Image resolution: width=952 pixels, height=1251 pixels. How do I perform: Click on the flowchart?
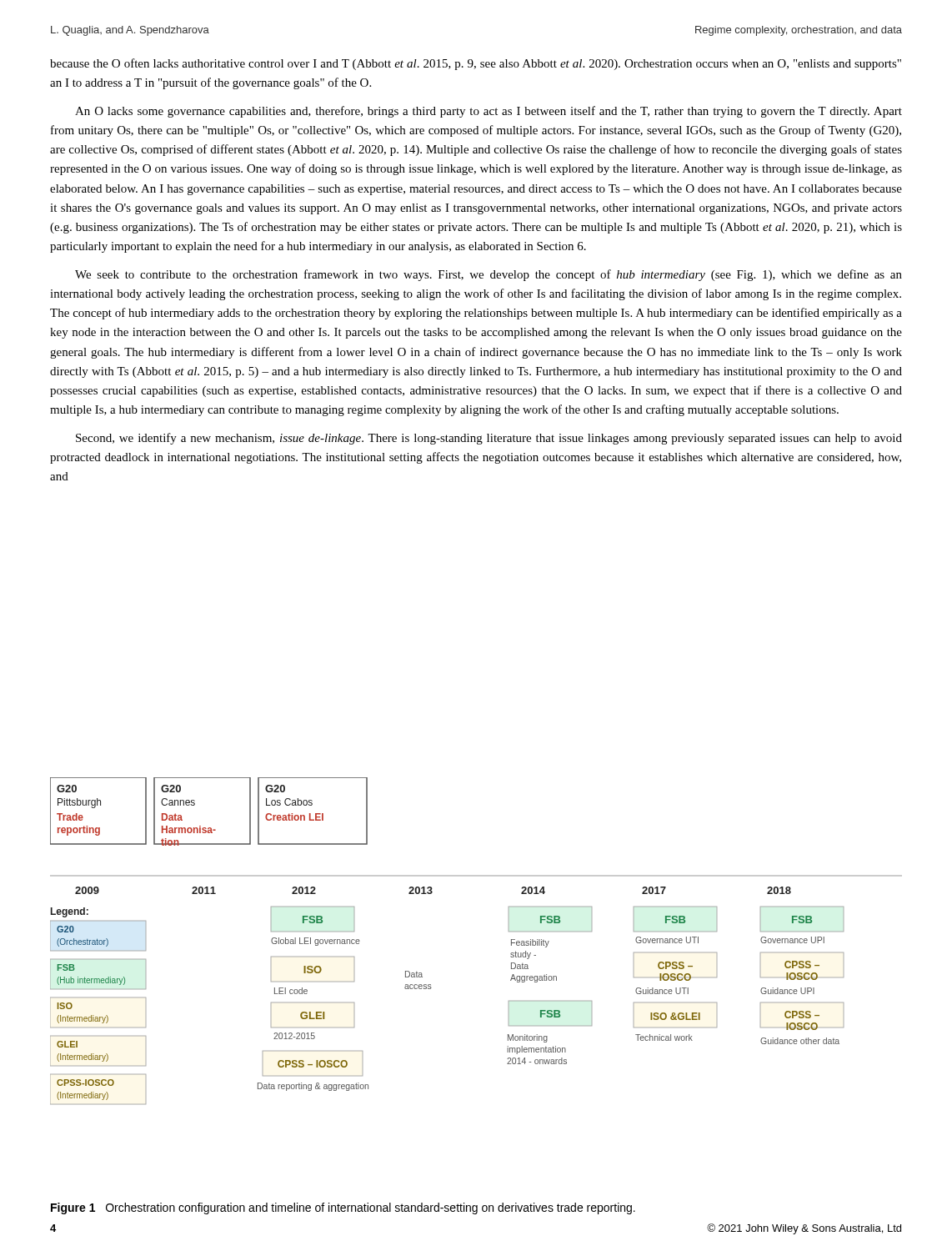(x=476, y=982)
